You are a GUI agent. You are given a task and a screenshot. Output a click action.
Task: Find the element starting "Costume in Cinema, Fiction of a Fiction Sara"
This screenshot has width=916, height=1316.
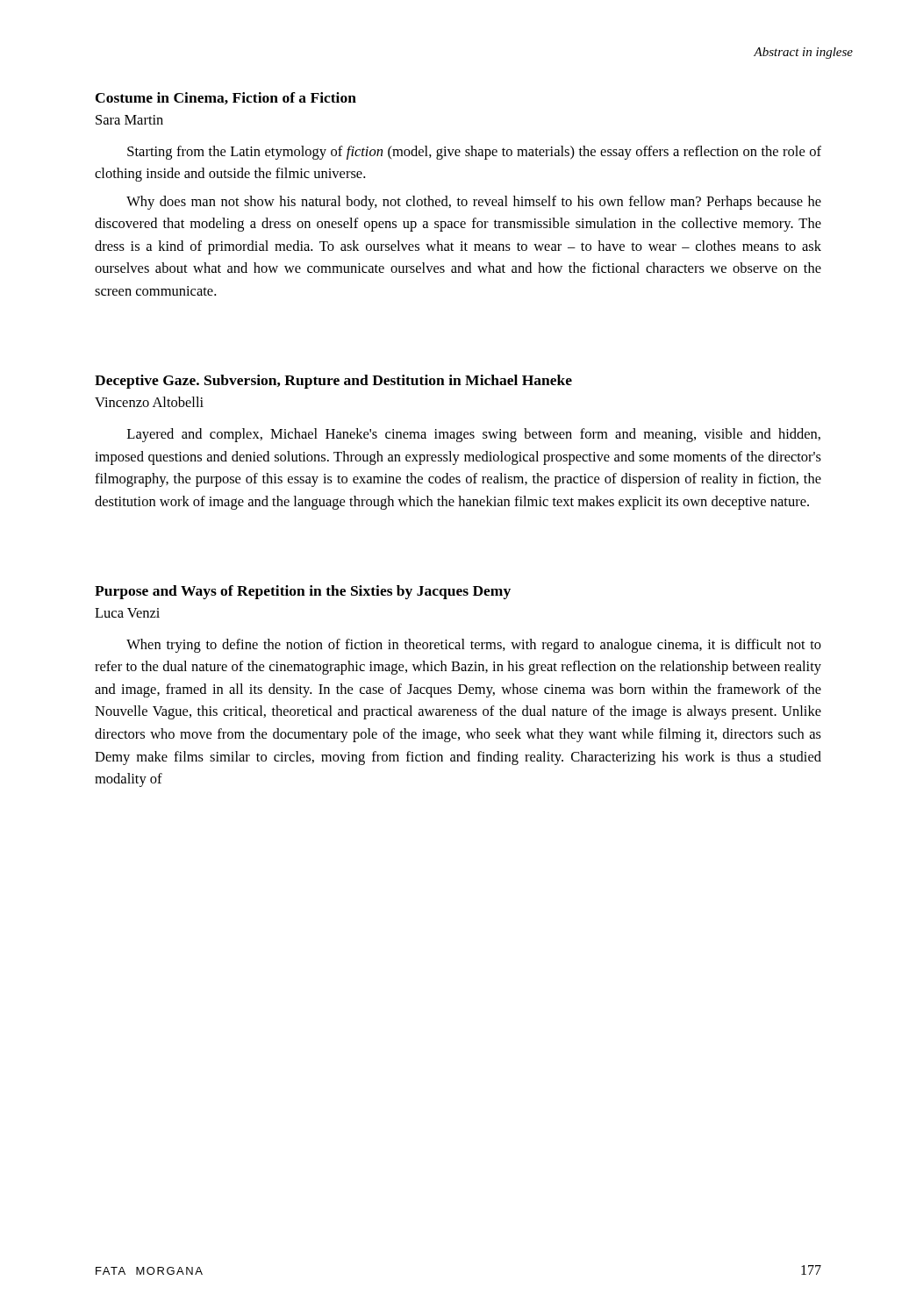(x=226, y=98)
